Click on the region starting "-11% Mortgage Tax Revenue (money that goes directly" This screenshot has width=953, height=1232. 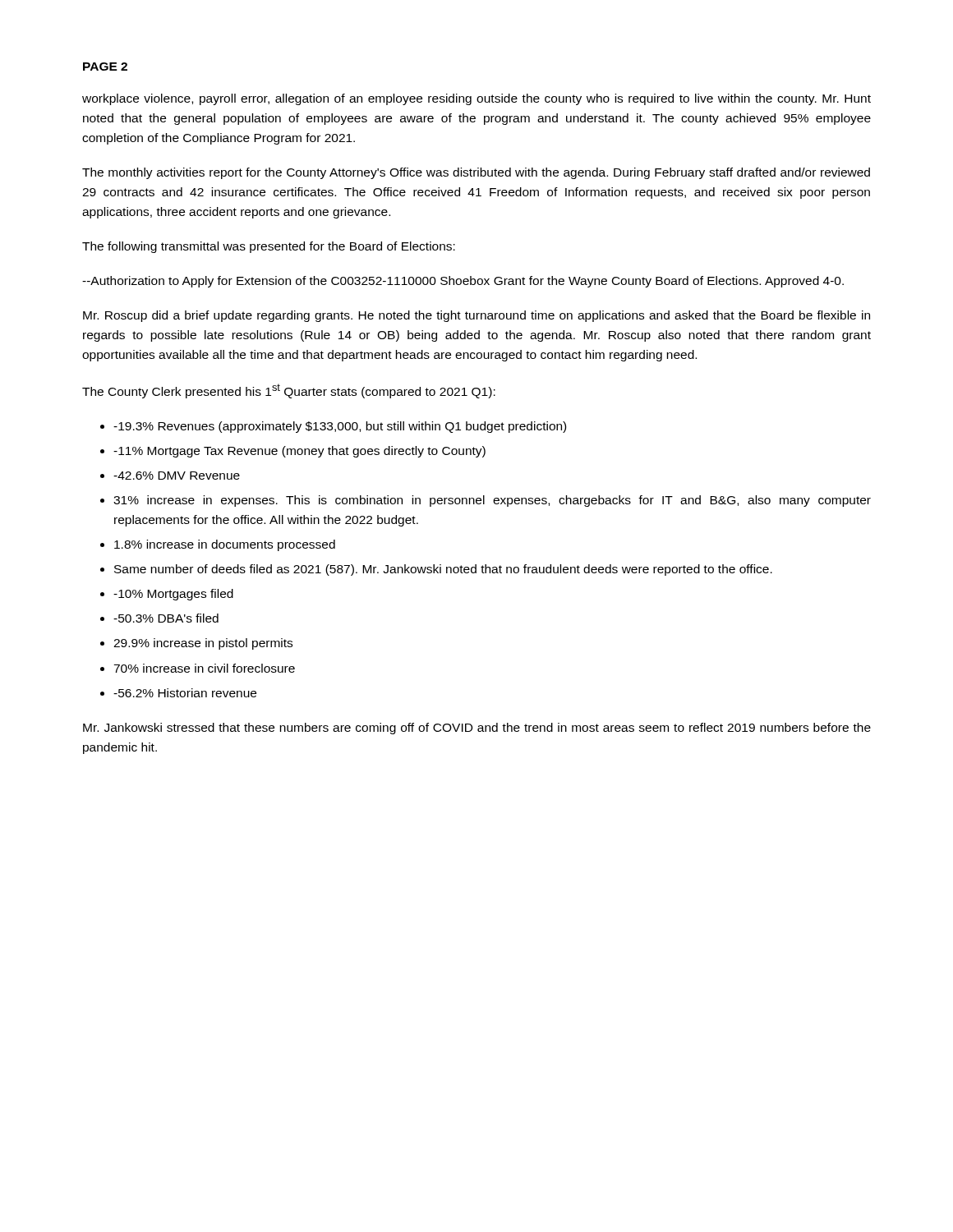300,451
